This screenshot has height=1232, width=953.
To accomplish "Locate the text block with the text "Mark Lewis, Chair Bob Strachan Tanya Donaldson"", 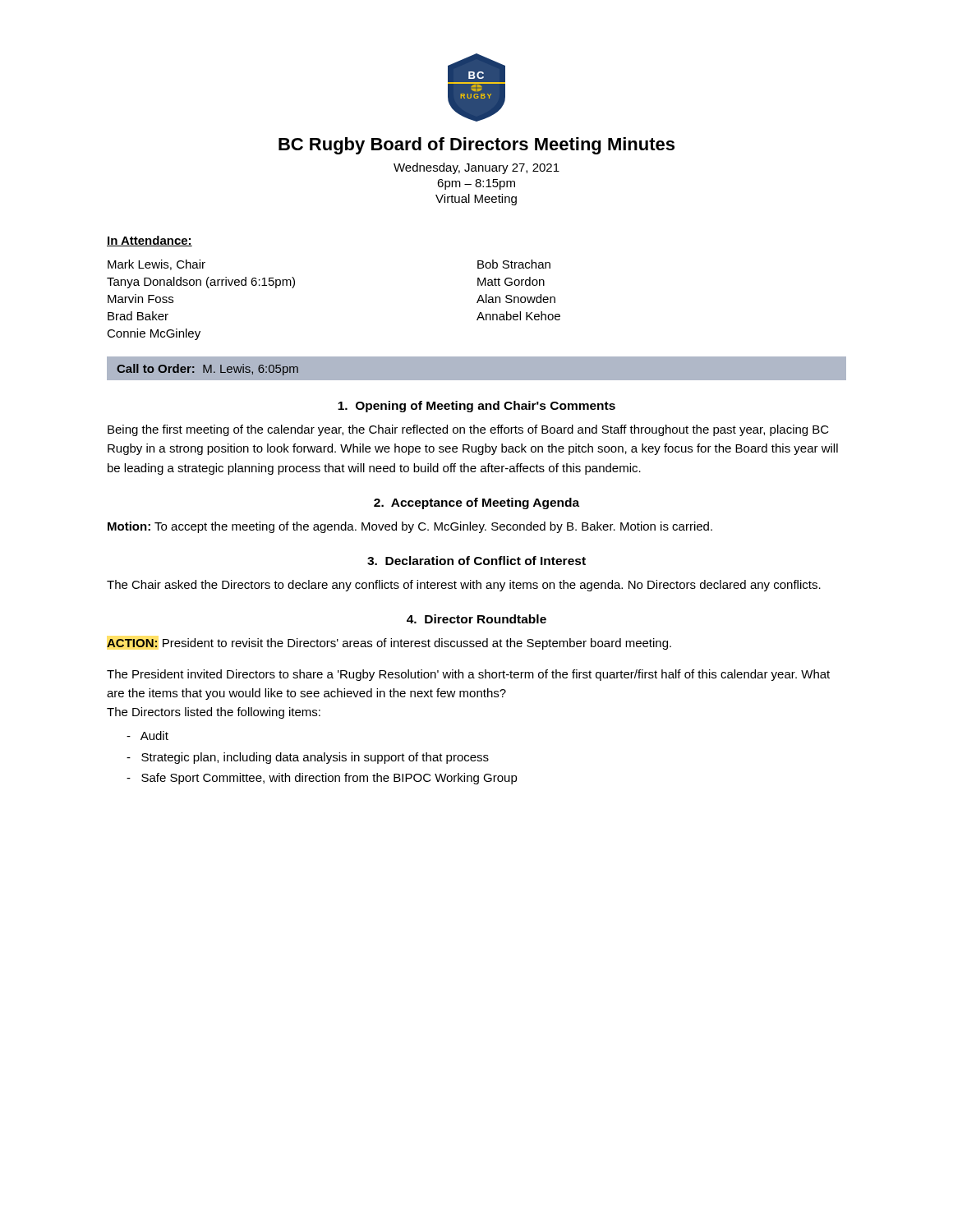I will click(x=476, y=299).
